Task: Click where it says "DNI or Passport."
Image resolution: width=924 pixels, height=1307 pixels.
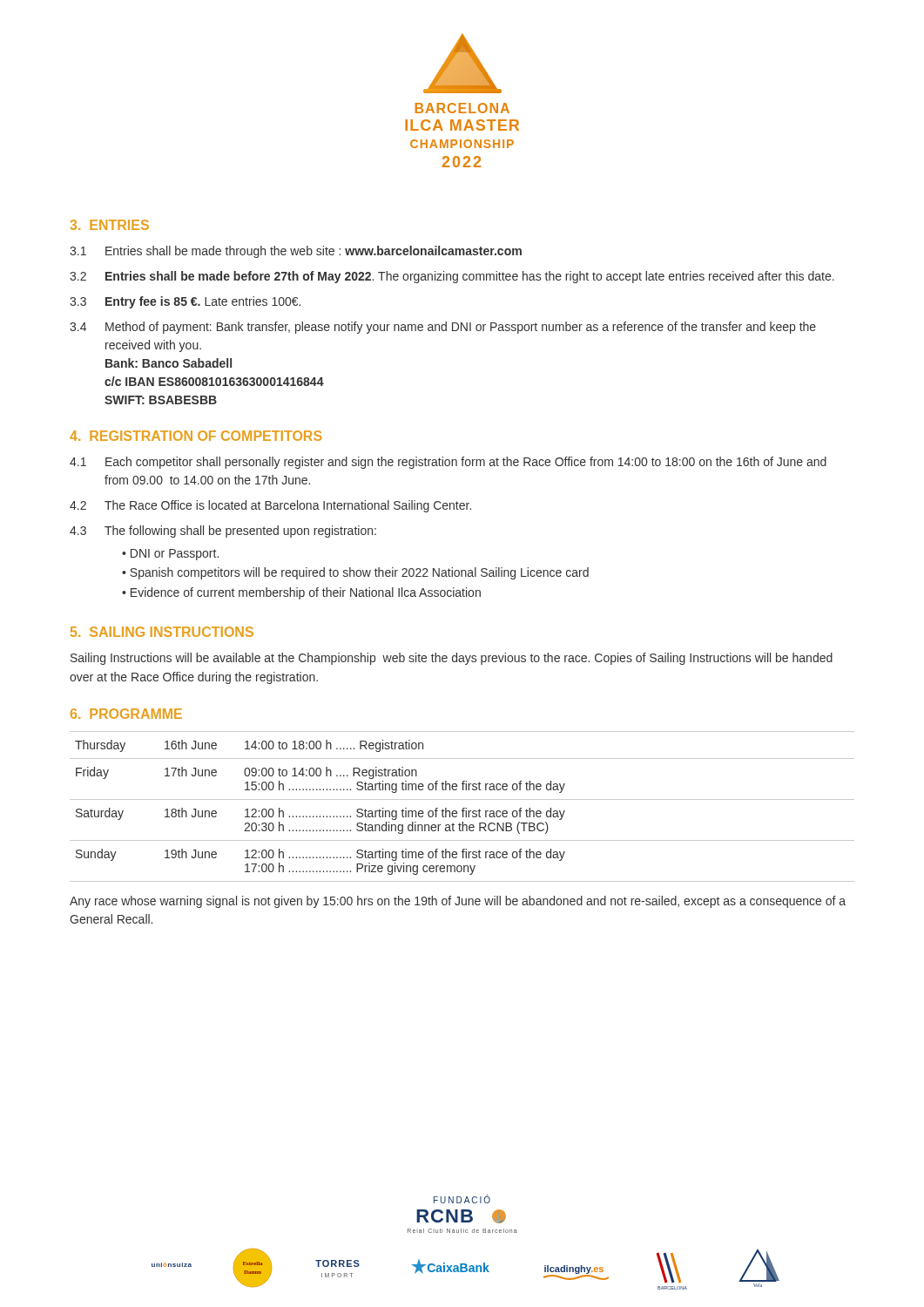Action: pos(175,553)
